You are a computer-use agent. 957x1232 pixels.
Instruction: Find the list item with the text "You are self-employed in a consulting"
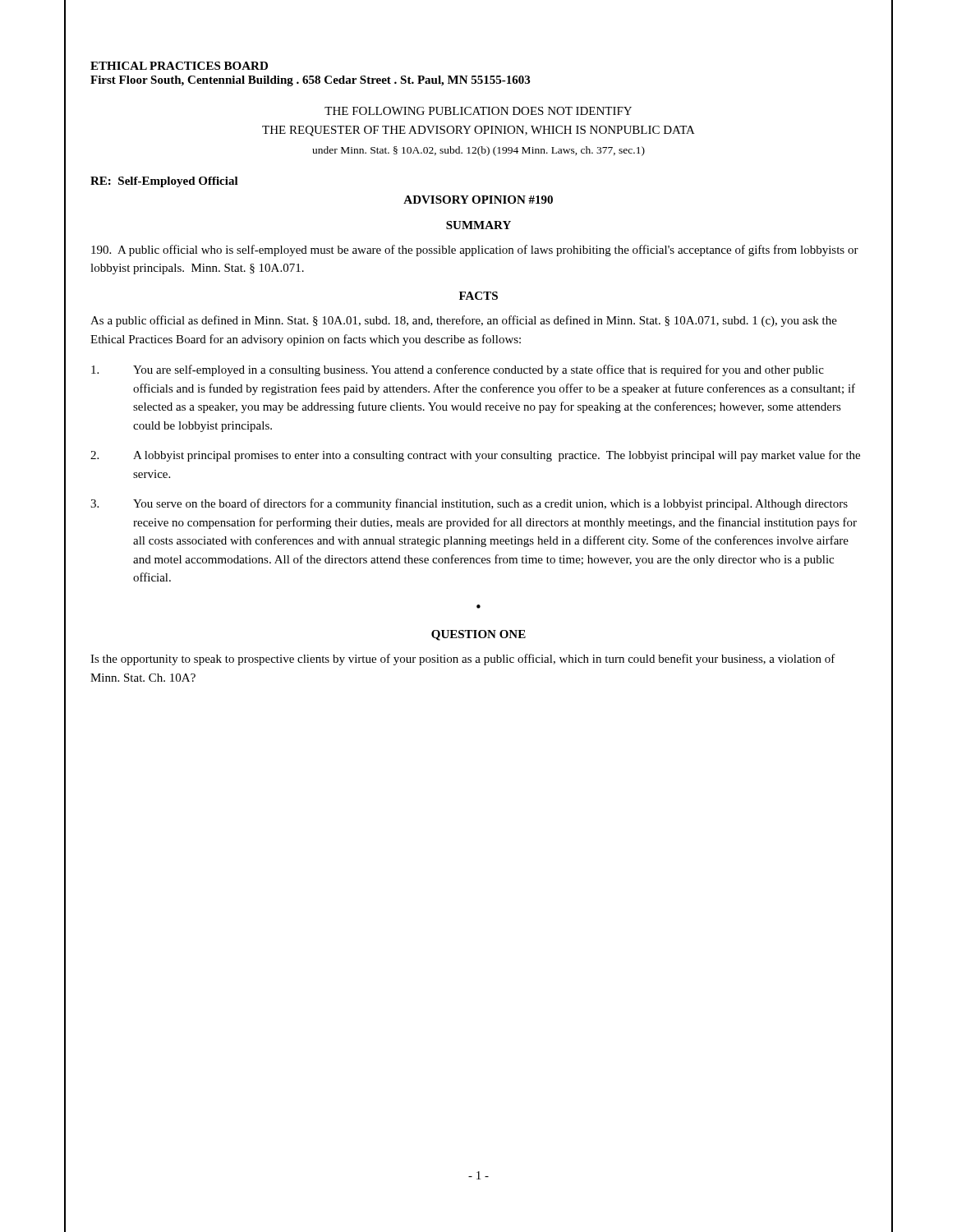click(x=478, y=398)
